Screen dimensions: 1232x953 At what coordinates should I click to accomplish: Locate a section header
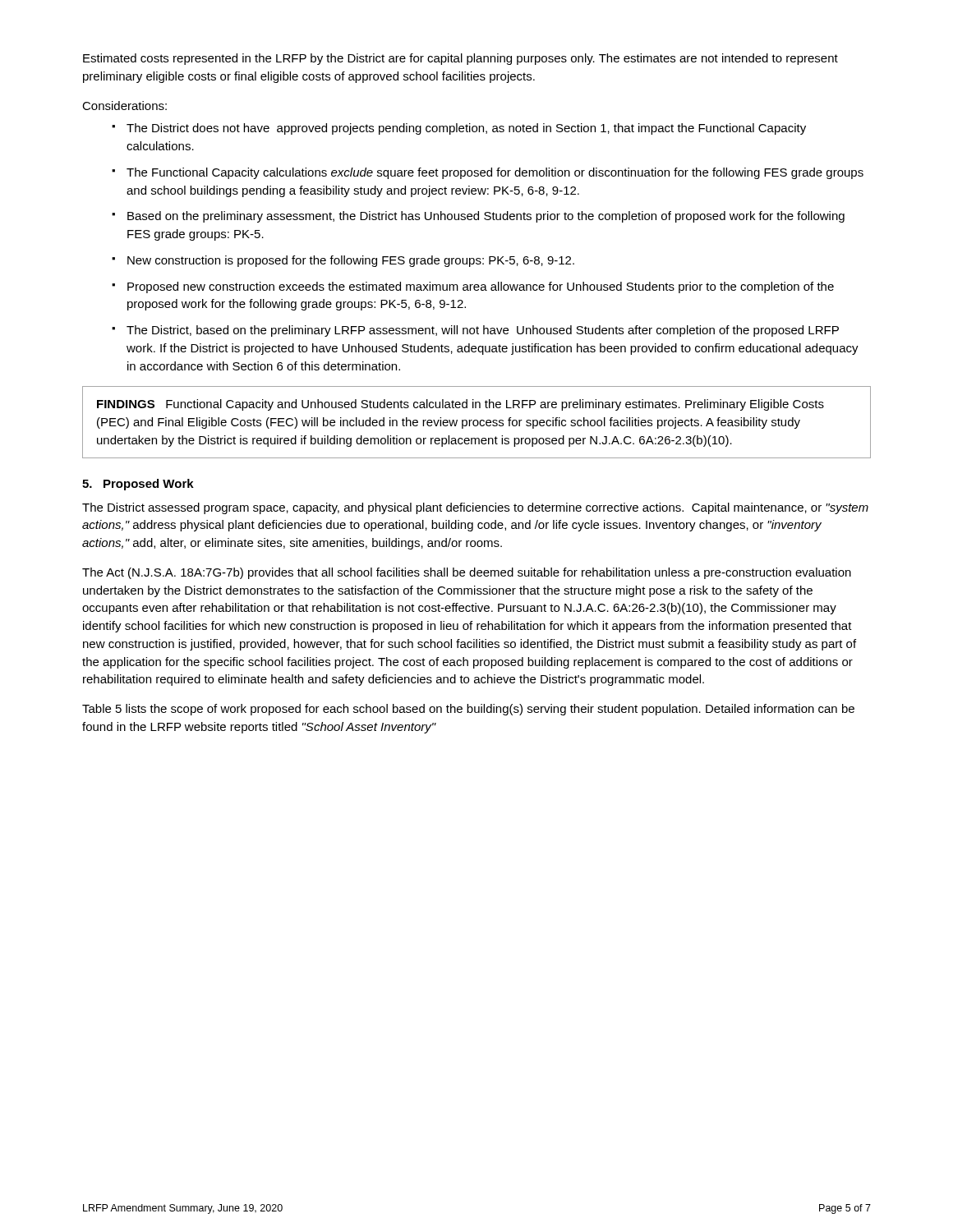pyautogui.click(x=138, y=483)
